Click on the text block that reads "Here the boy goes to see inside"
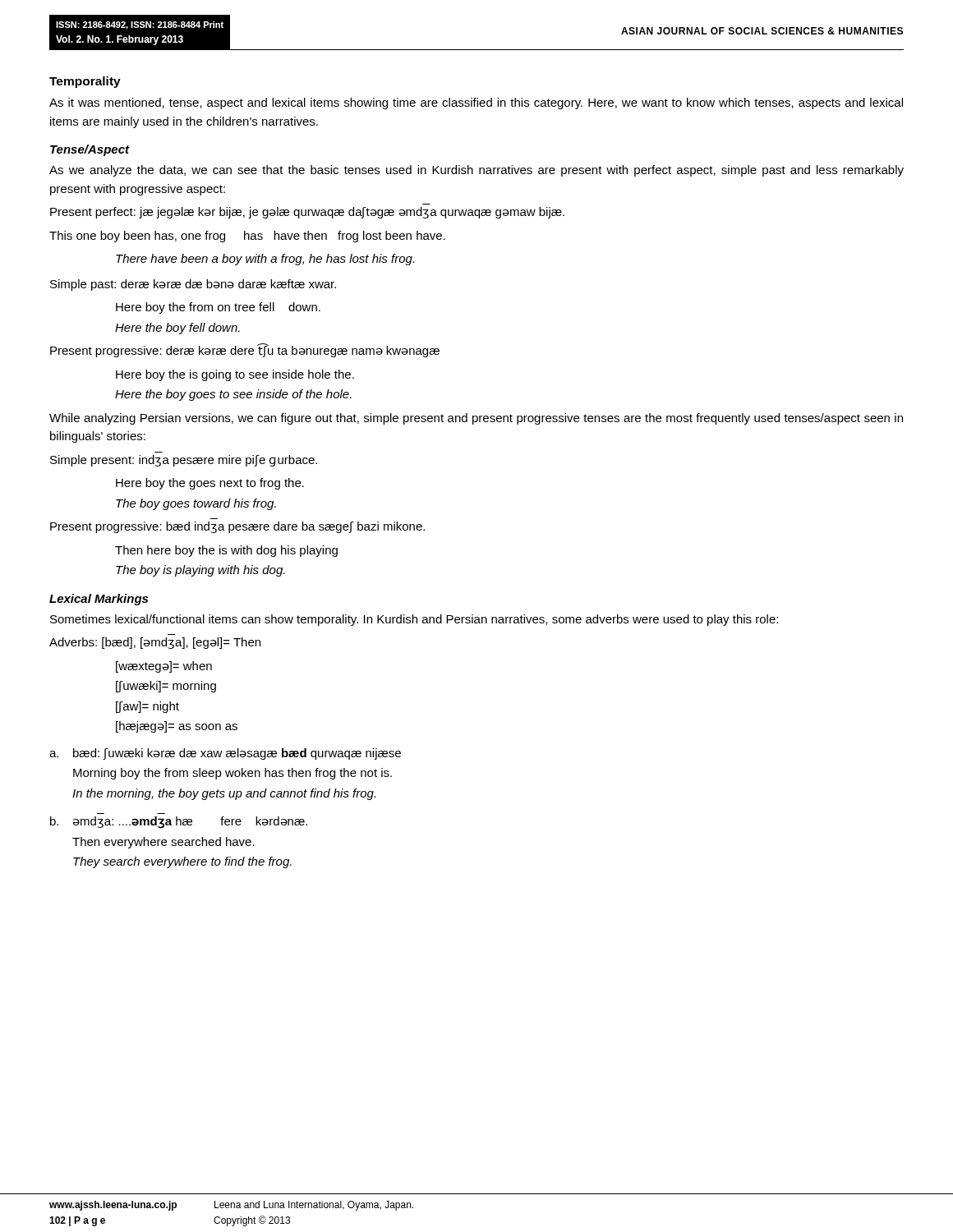Screen dimensions: 1232x953 pos(234,394)
